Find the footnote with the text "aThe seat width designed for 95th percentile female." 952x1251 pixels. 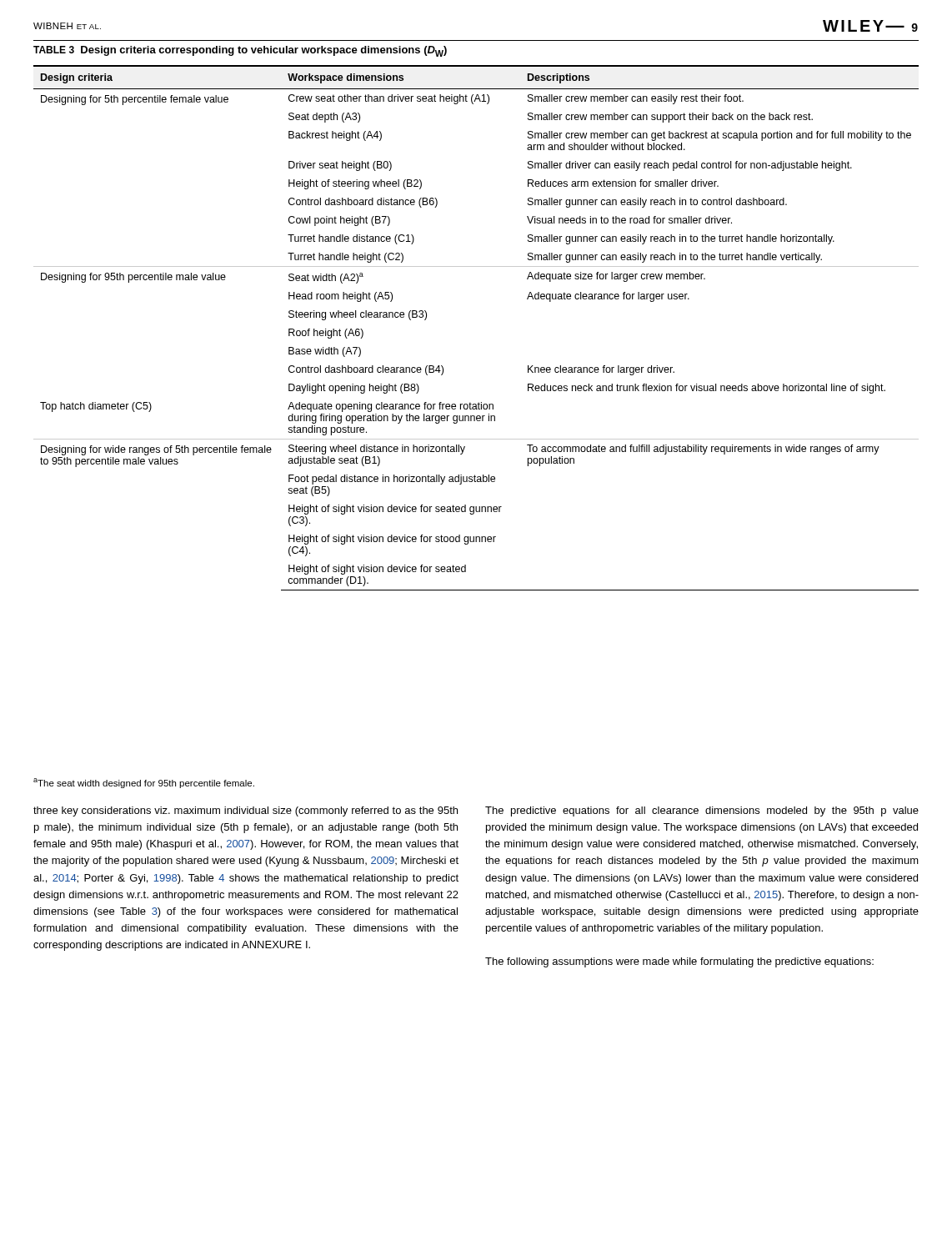click(x=144, y=782)
